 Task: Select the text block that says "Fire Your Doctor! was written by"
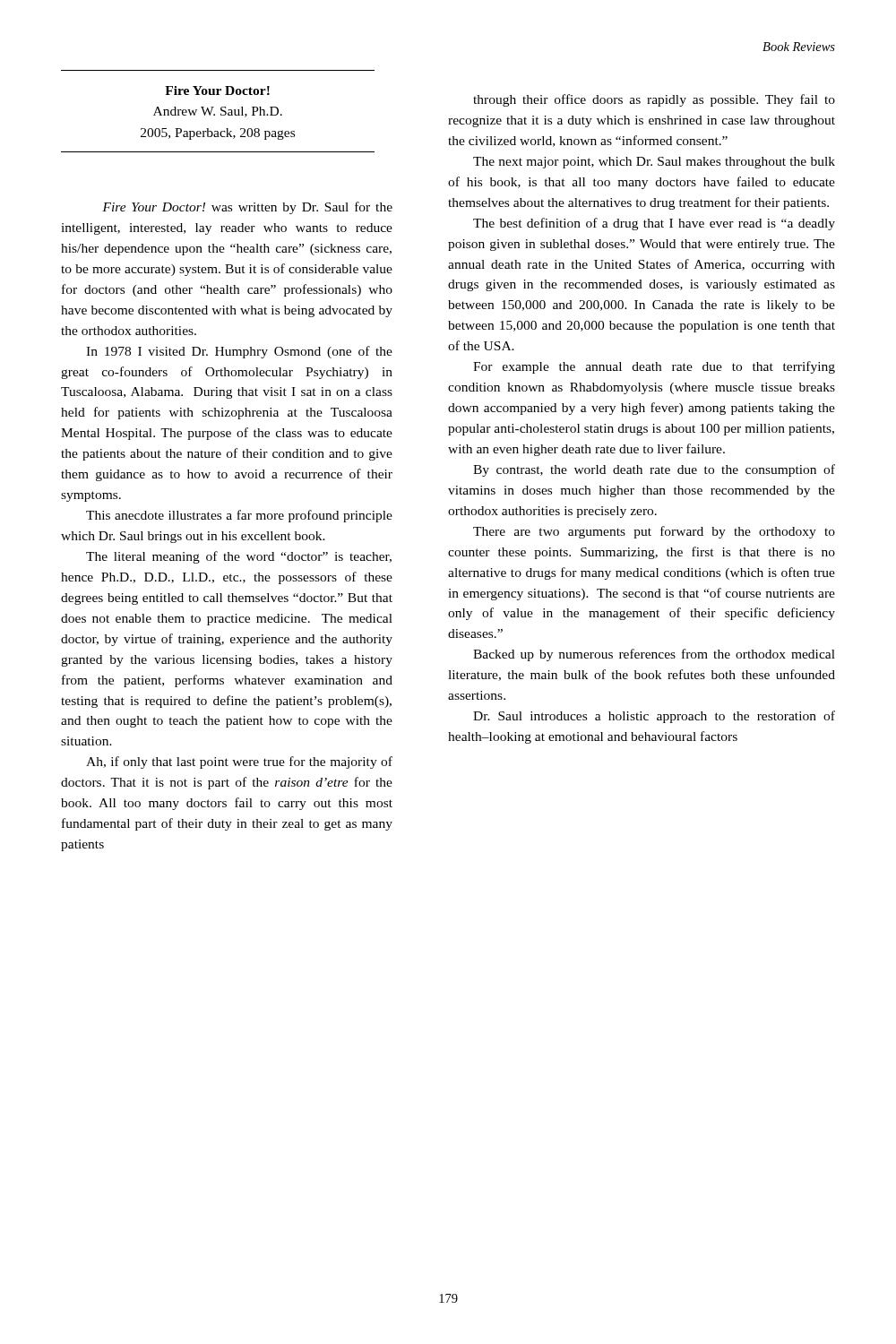[227, 269]
